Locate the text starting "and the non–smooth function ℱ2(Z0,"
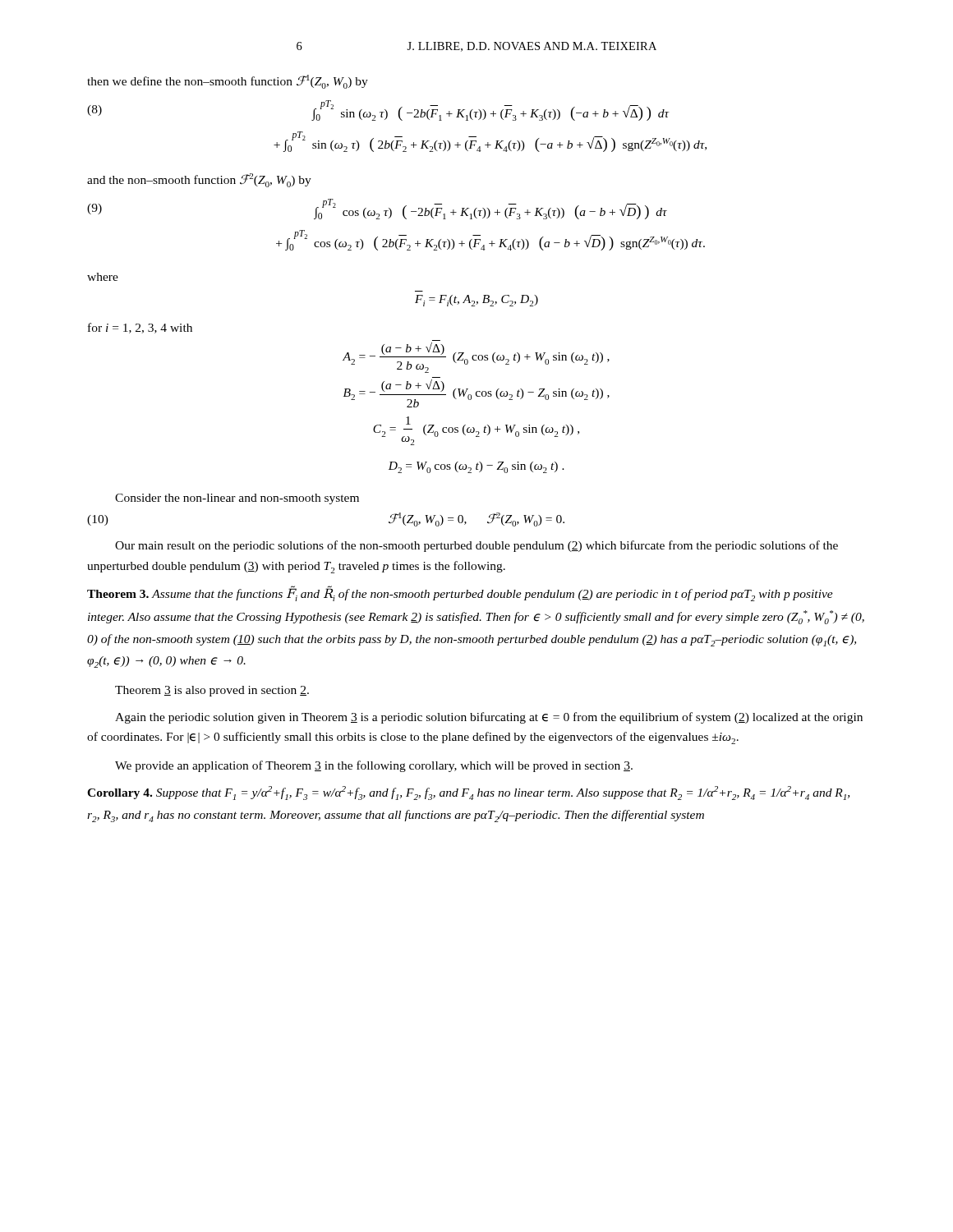Viewport: 953px width, 1232px height. click(199, 180)
